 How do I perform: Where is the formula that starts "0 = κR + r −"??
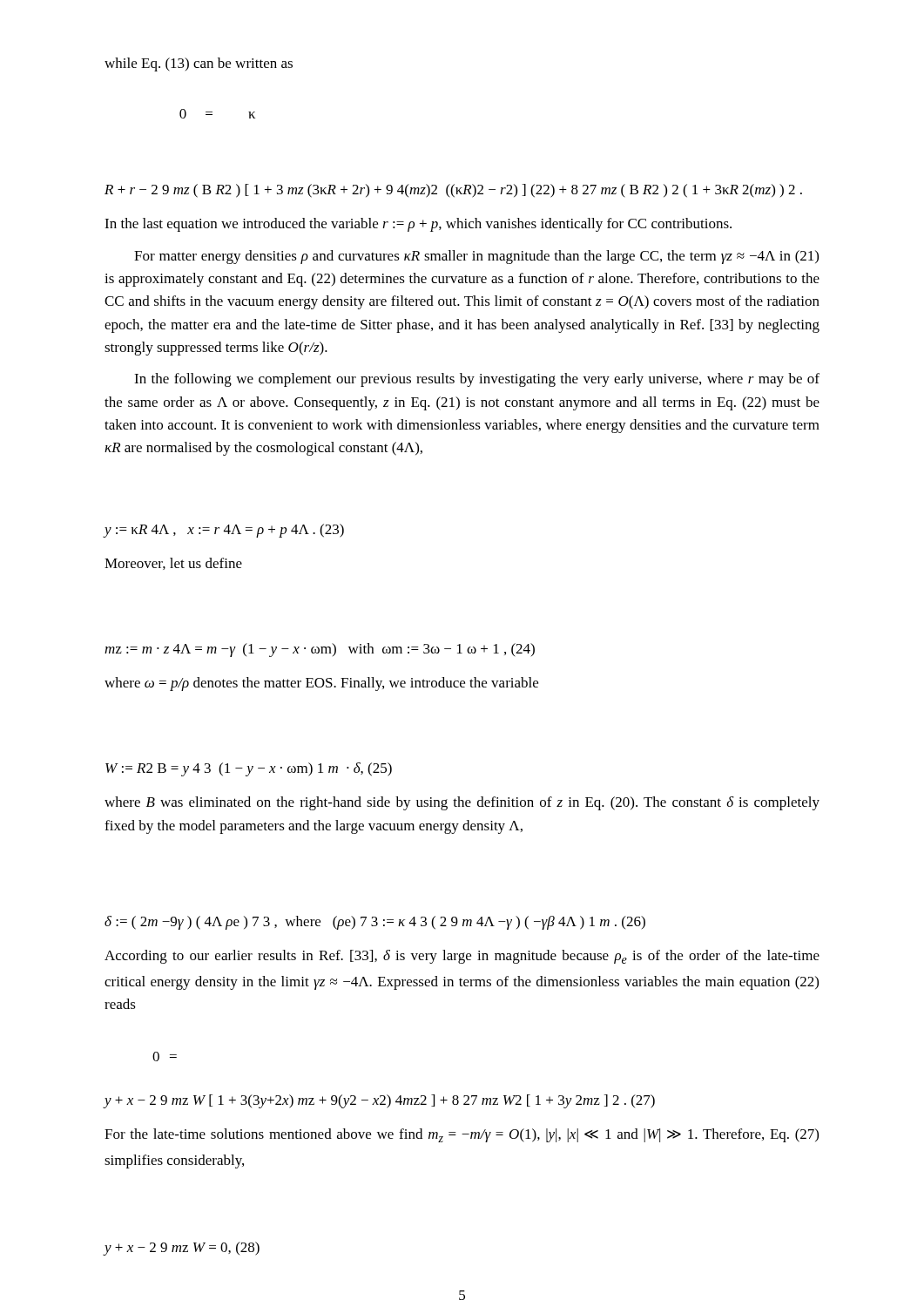click(181, 114)
